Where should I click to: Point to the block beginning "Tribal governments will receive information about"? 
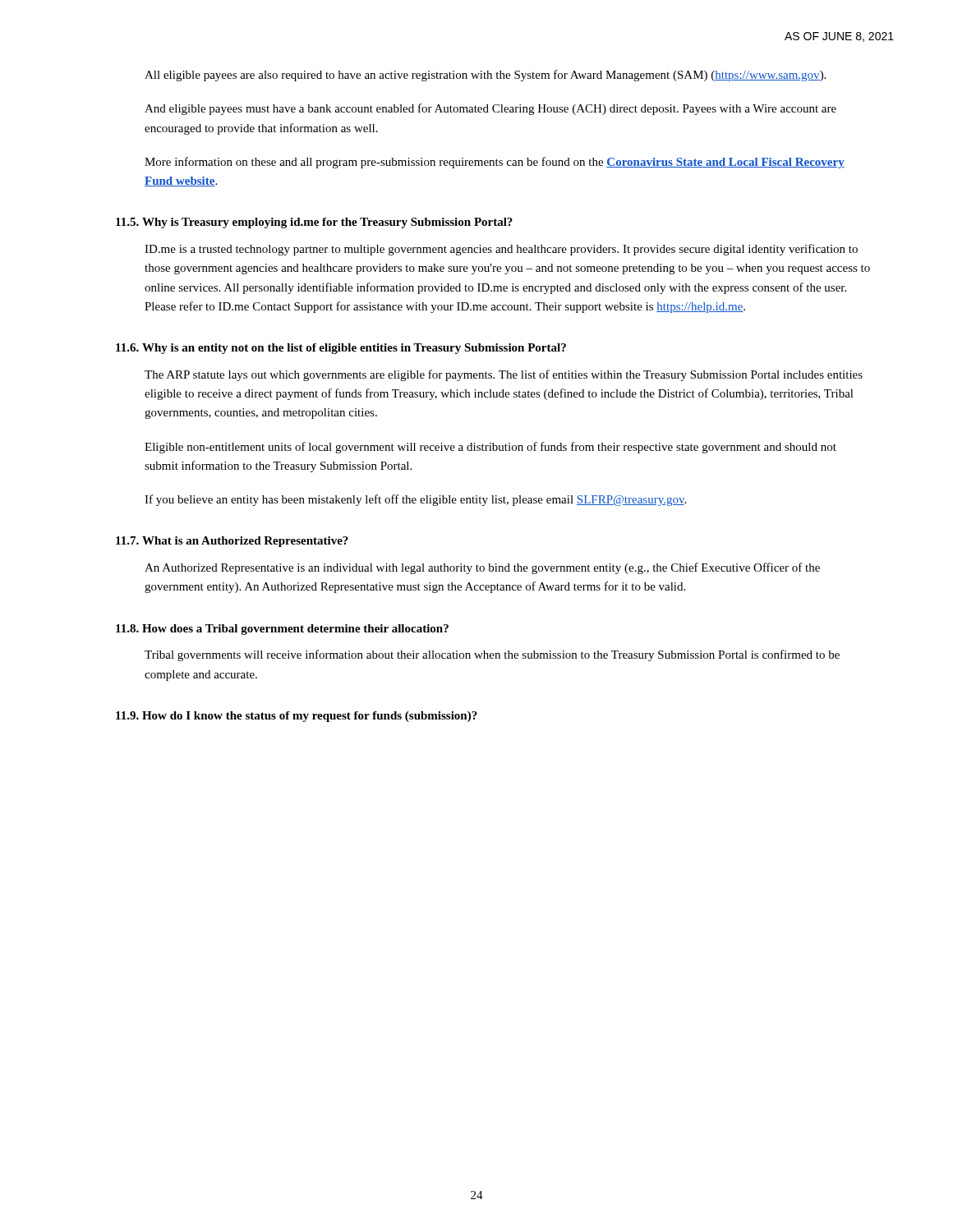pyautogui.click(x=492, y=664)
